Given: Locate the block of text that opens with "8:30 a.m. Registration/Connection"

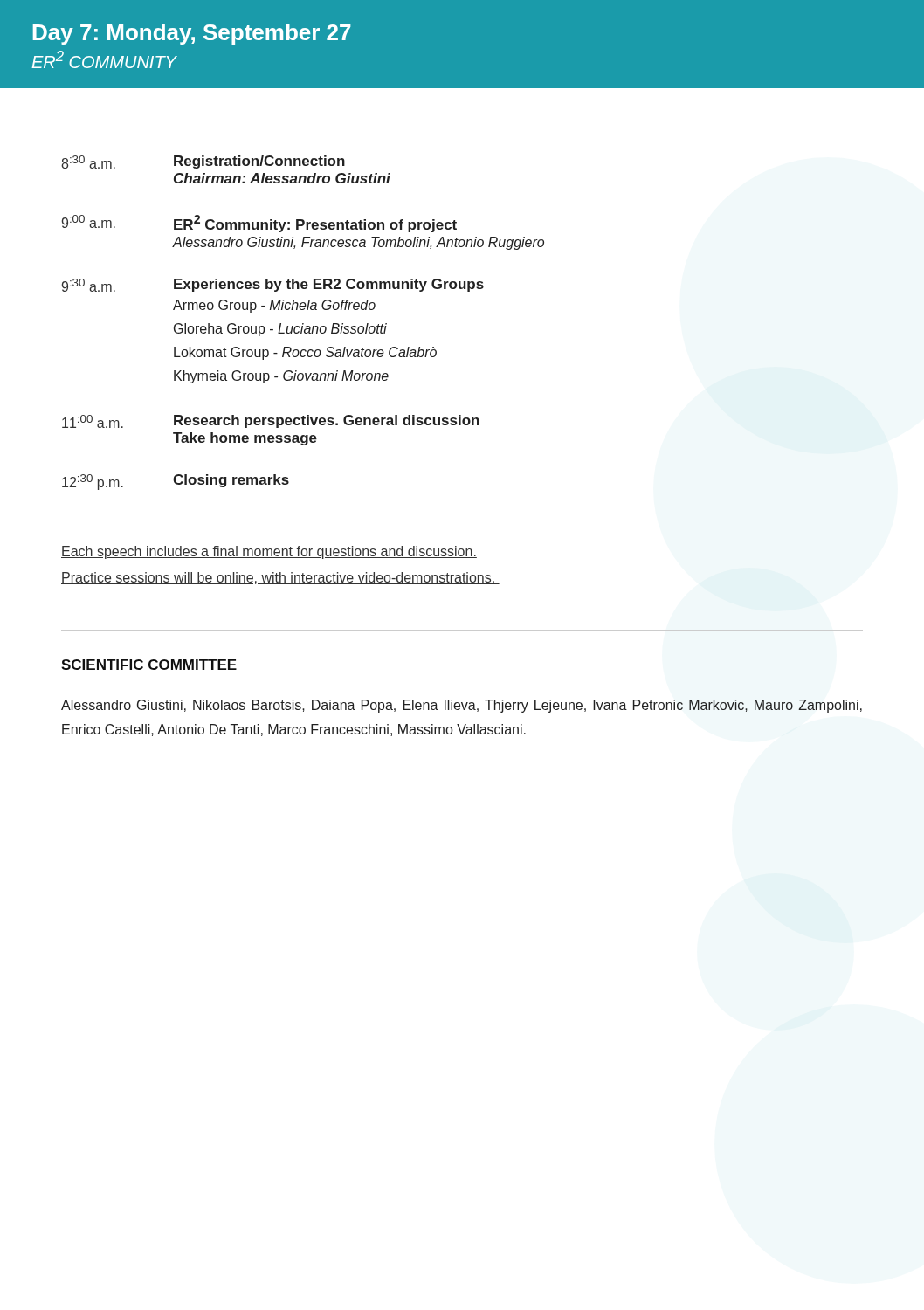Looking at the screenshot, I should pyautogui.click(x=203, y=162).
